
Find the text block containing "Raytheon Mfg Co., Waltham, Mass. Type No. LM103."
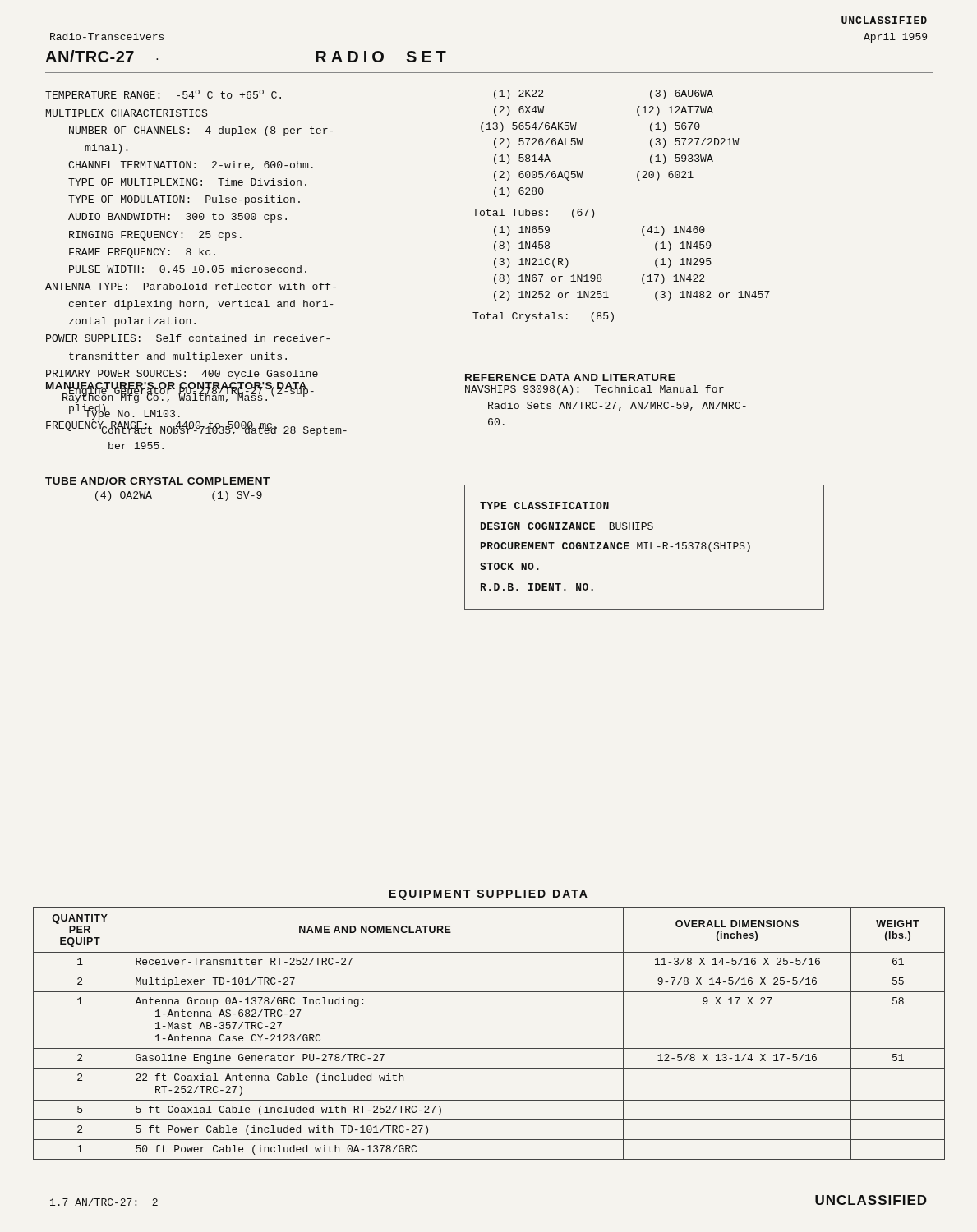coord(251,423)
